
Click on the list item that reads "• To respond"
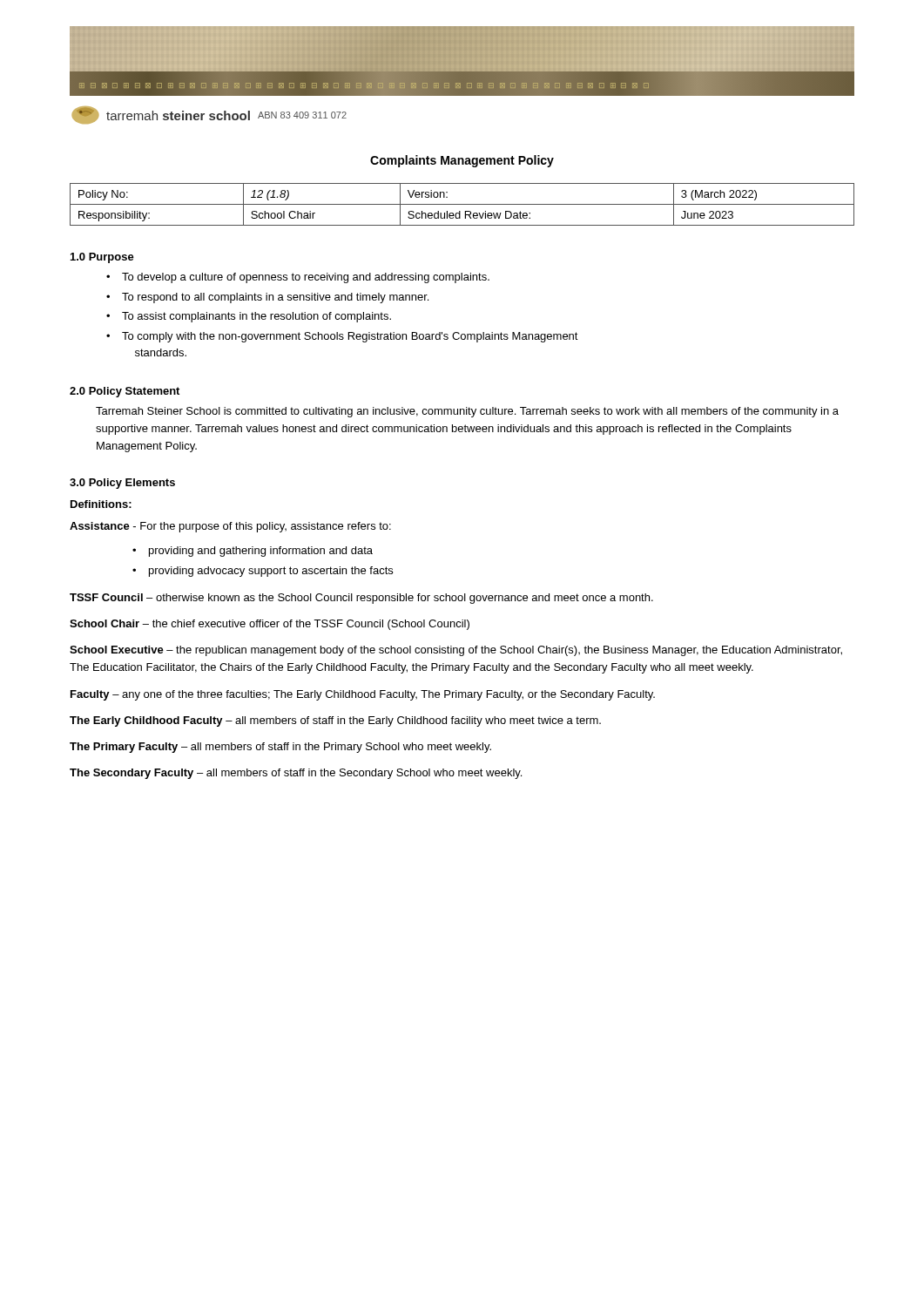[276, 296]
